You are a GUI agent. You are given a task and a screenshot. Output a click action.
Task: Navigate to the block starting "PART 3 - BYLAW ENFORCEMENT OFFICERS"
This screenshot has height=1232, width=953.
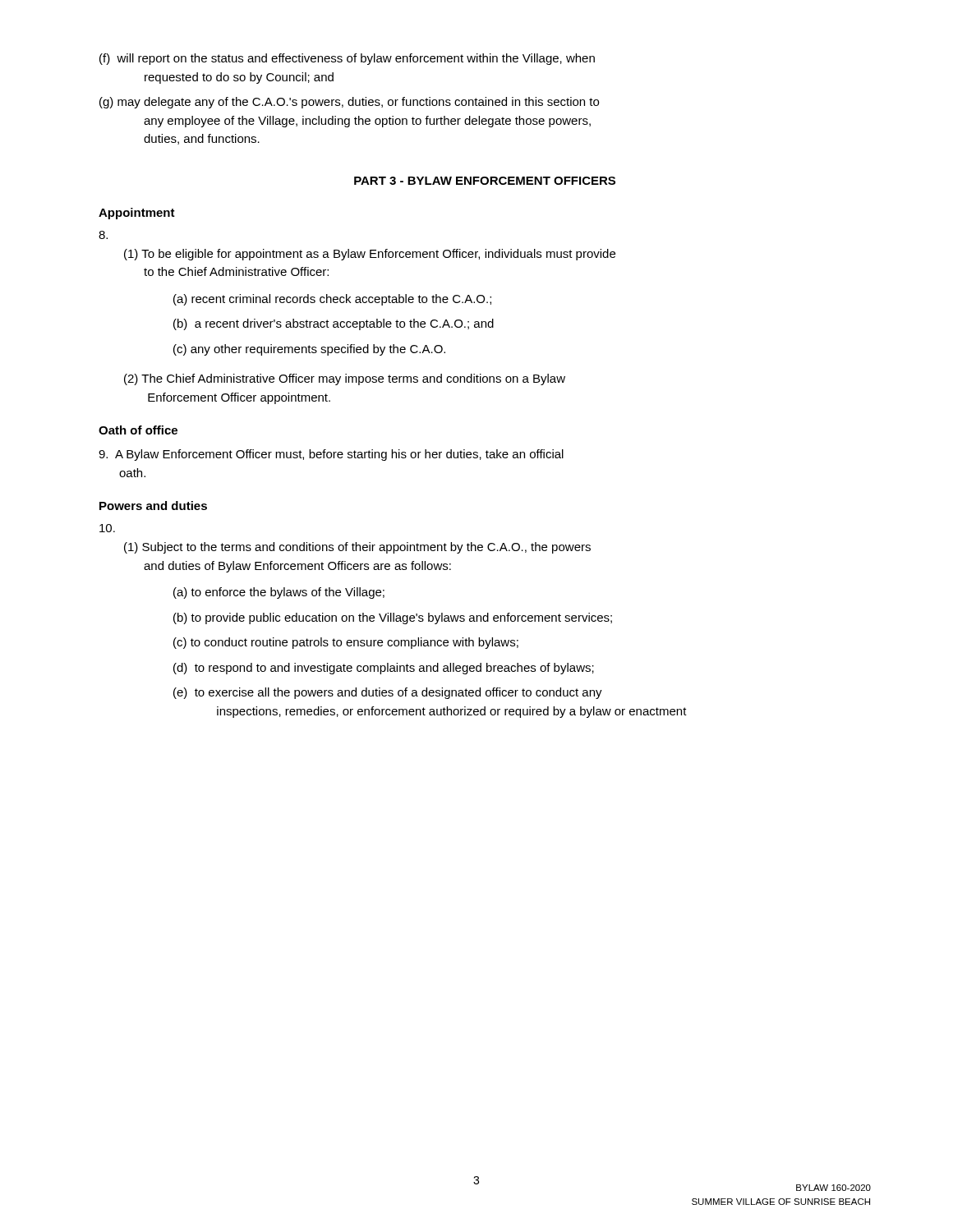click(x=485, y=180)
